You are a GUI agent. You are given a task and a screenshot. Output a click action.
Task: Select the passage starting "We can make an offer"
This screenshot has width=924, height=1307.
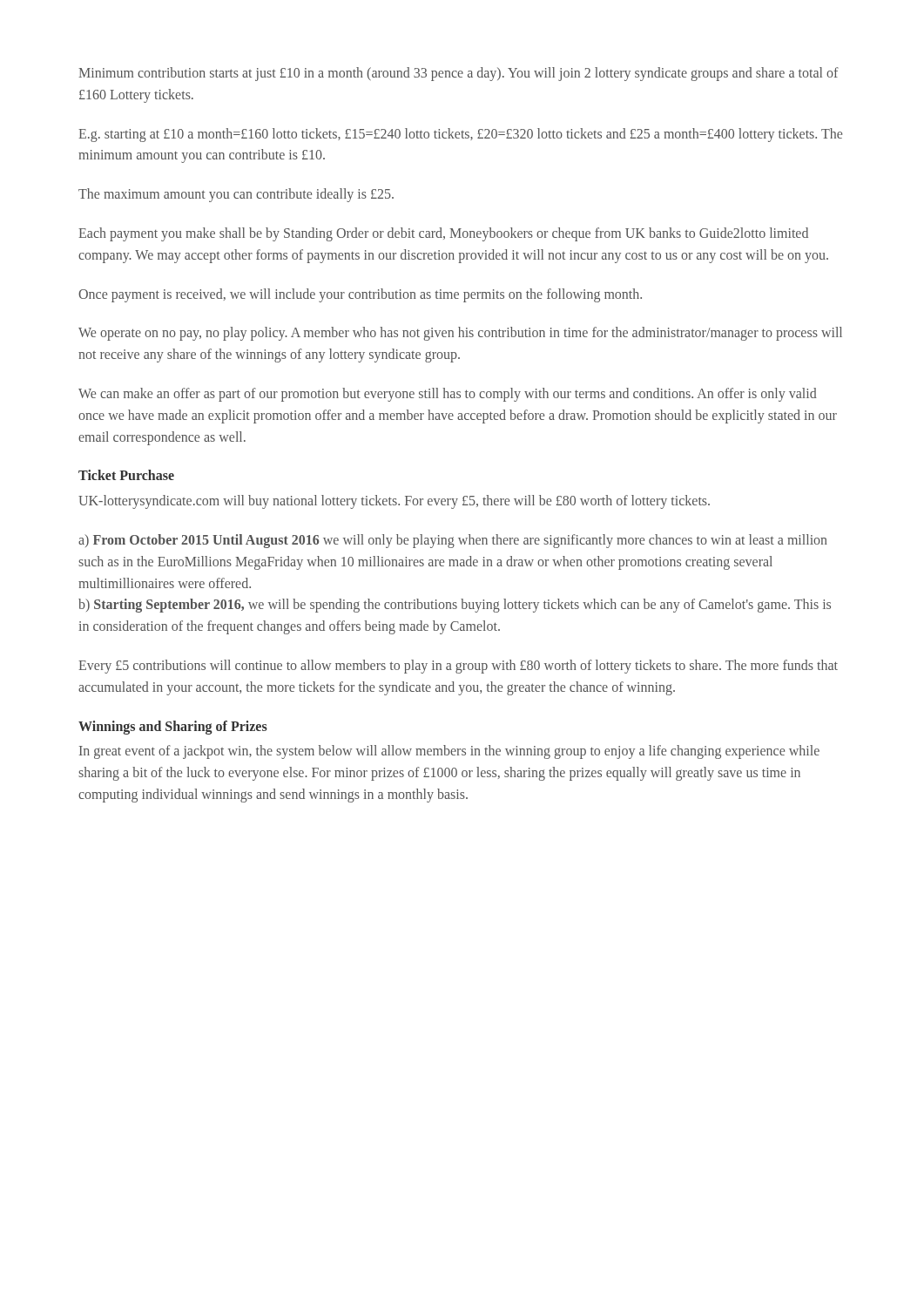click(458, 415)
